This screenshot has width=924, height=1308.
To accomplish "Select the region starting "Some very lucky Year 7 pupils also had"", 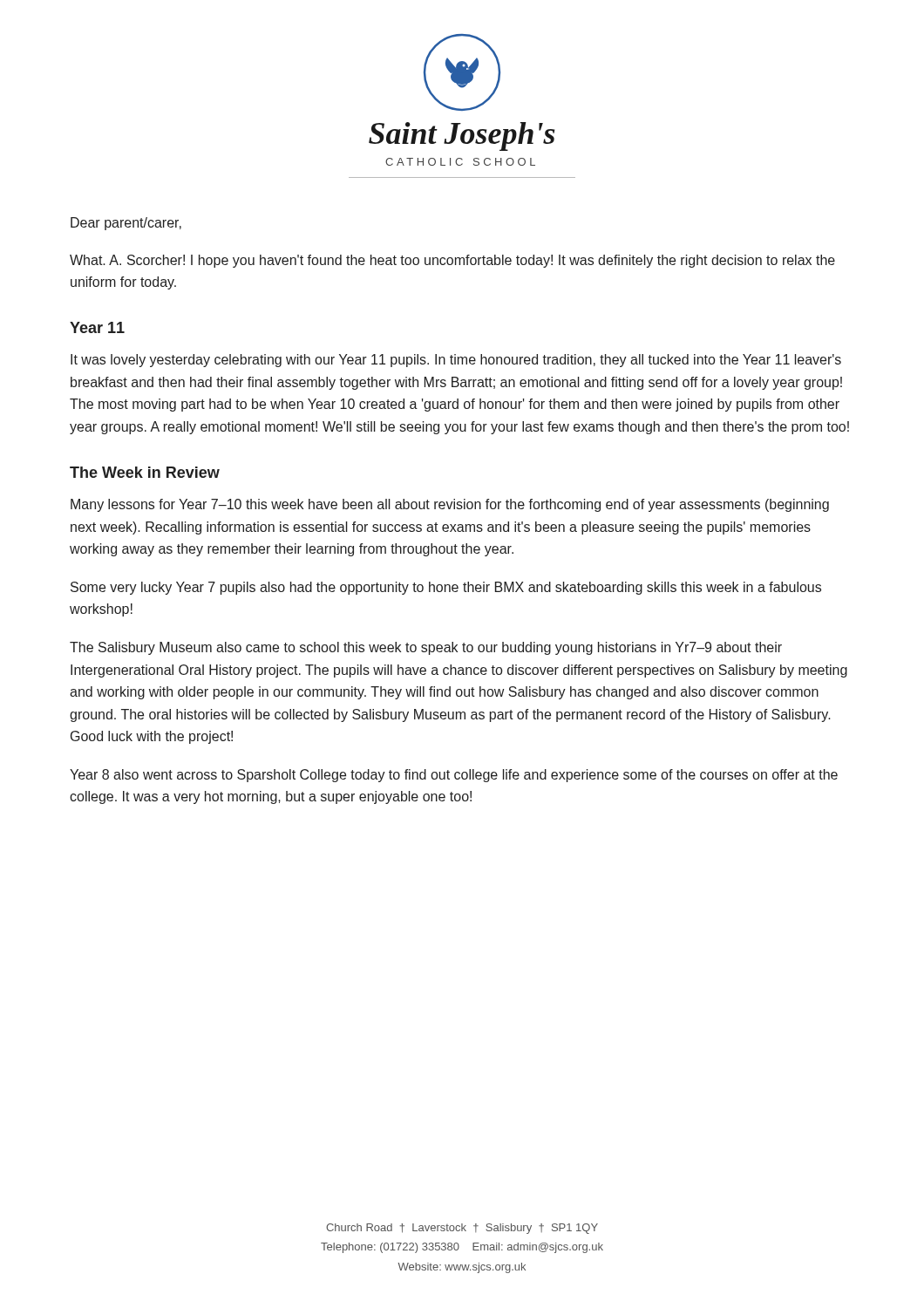I will [x=446, y=598].
